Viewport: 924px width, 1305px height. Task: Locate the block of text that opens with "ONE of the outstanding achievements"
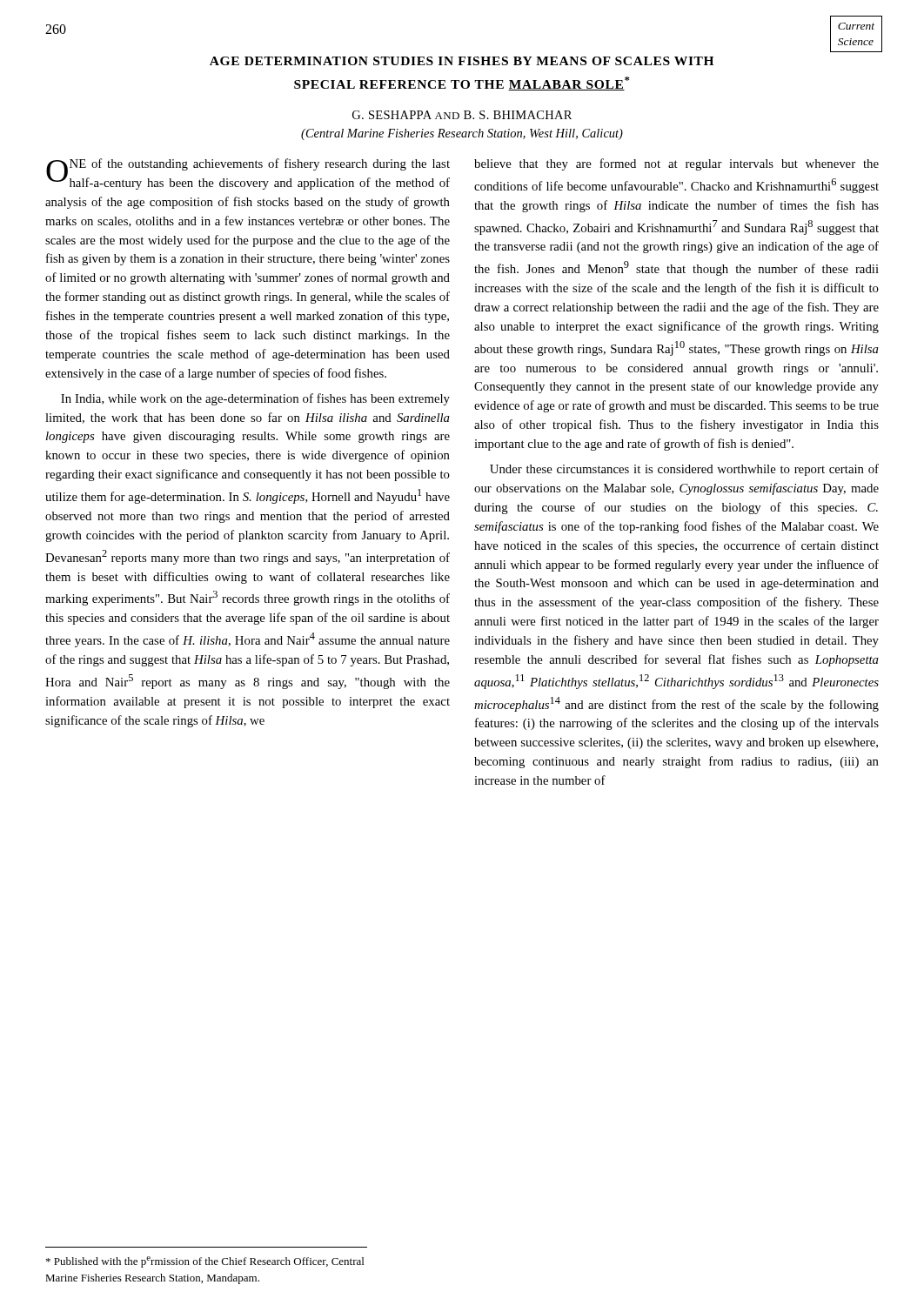248,443
